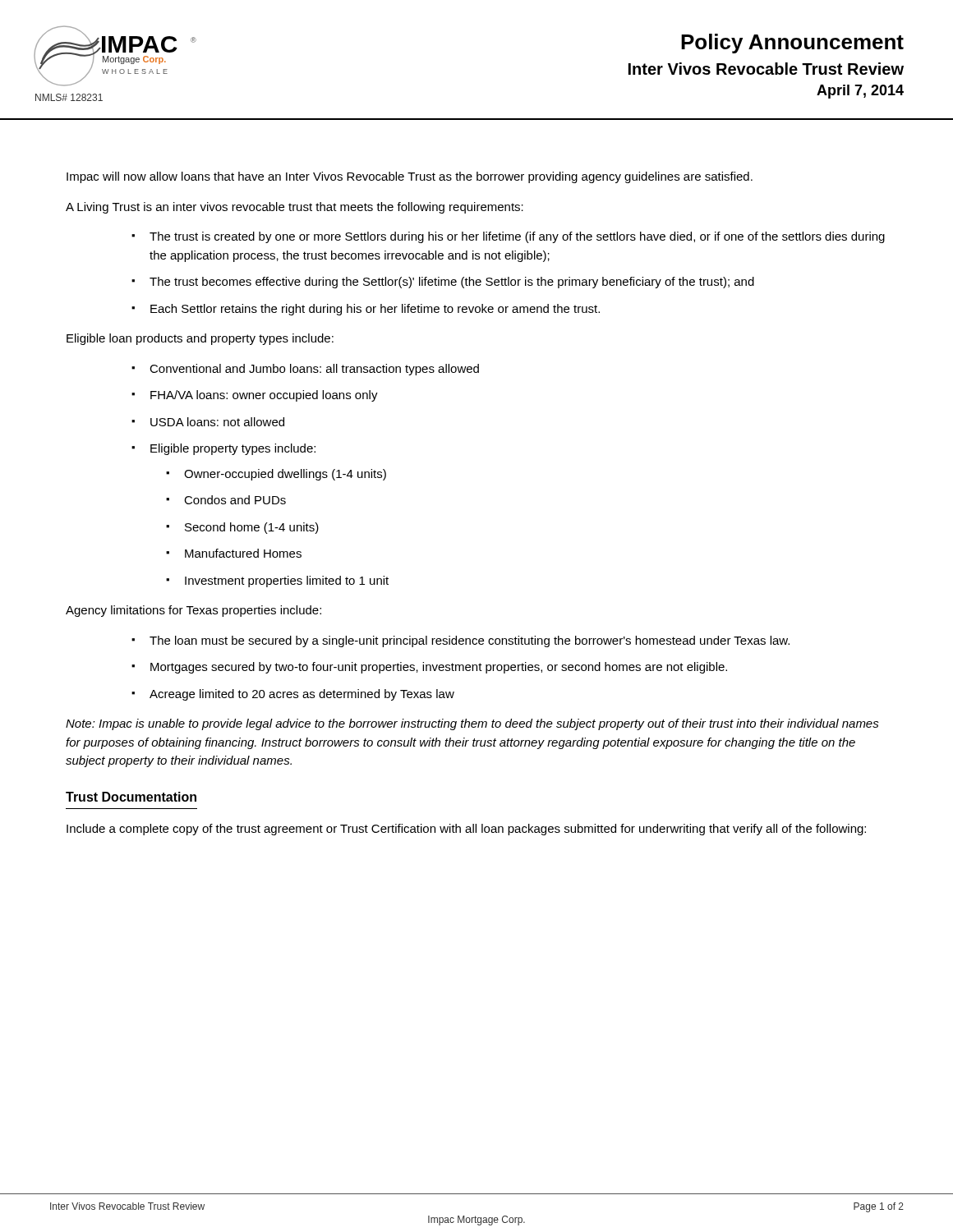
Task: Locate the list item with the text "The trust is"
Action: pos(517,245)
